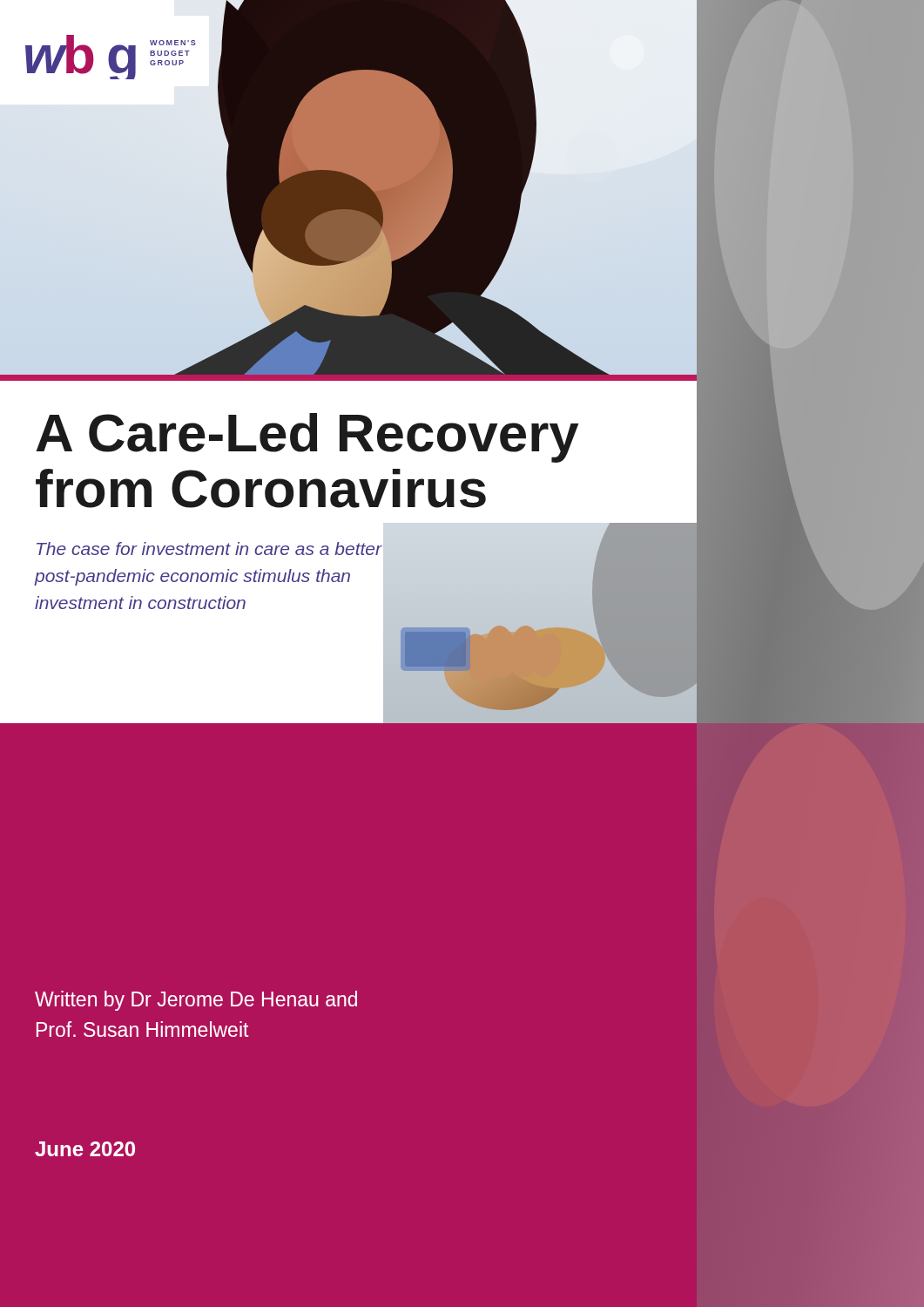The image size is (924, 1307).
Task: Find the logo
Action: click(112, 51)
